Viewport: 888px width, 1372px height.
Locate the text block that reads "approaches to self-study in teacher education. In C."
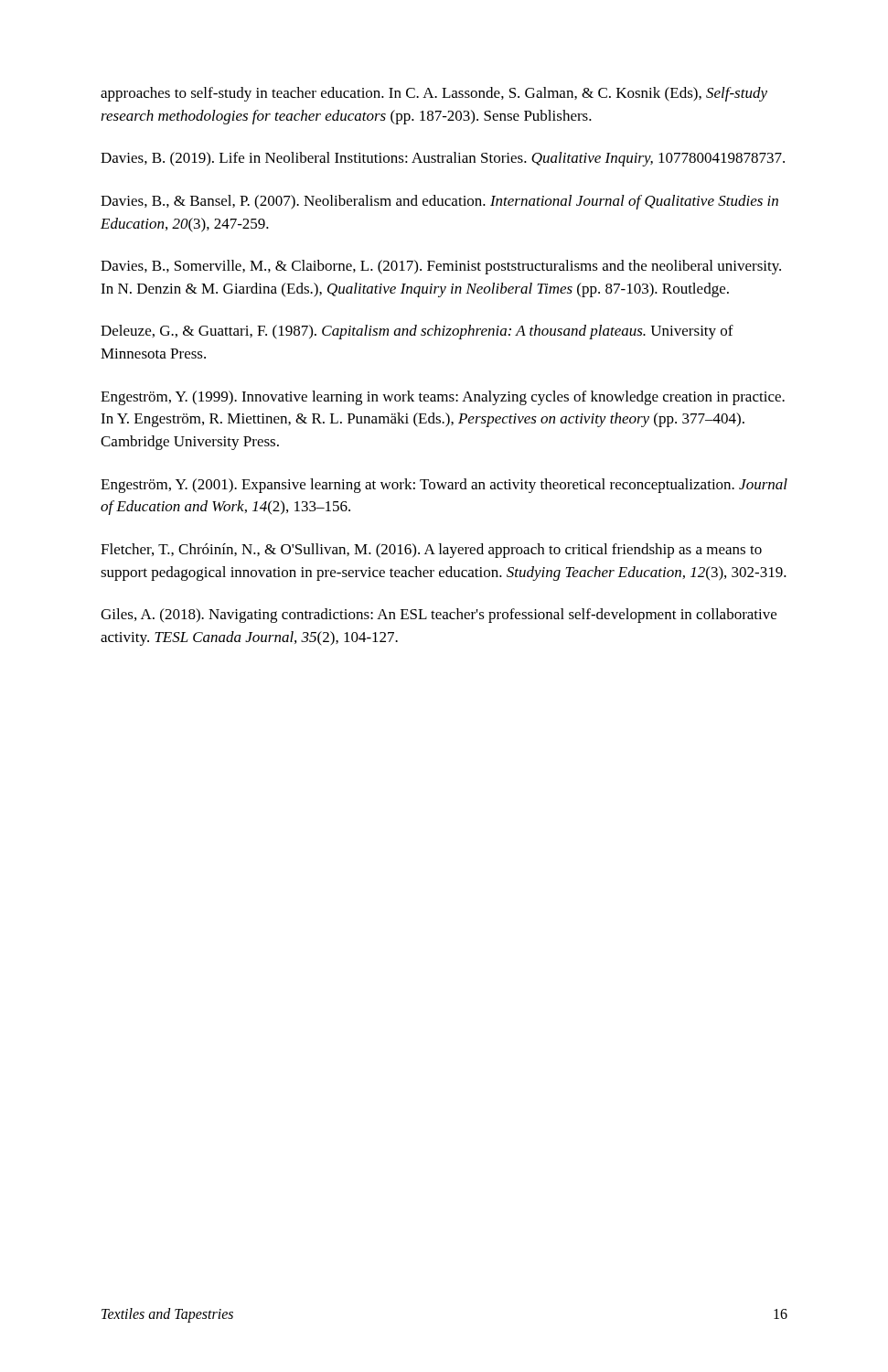tap(444, 105)
